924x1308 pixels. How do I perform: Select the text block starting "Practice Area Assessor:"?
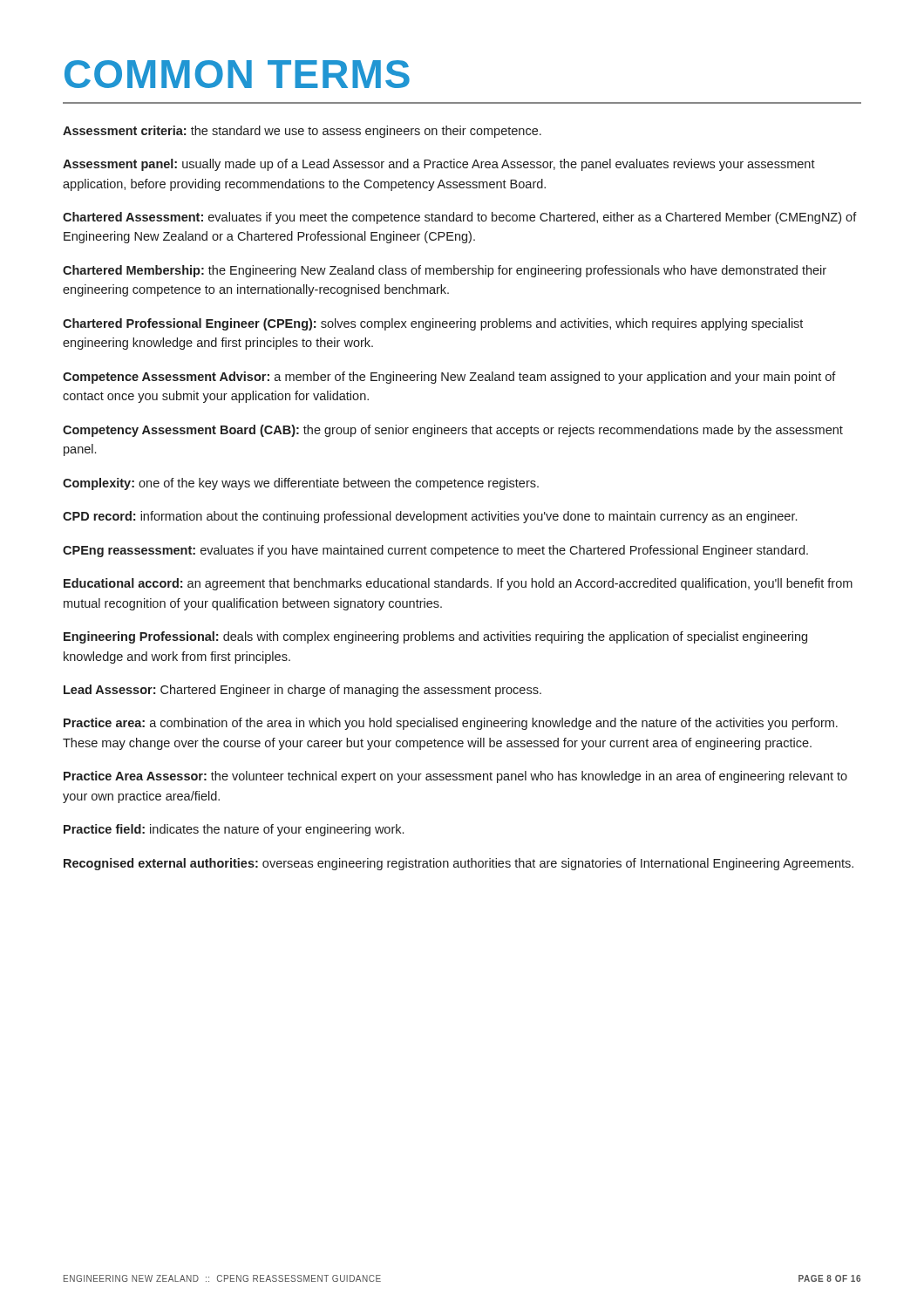pyautogui.click(x=462, y=786)
